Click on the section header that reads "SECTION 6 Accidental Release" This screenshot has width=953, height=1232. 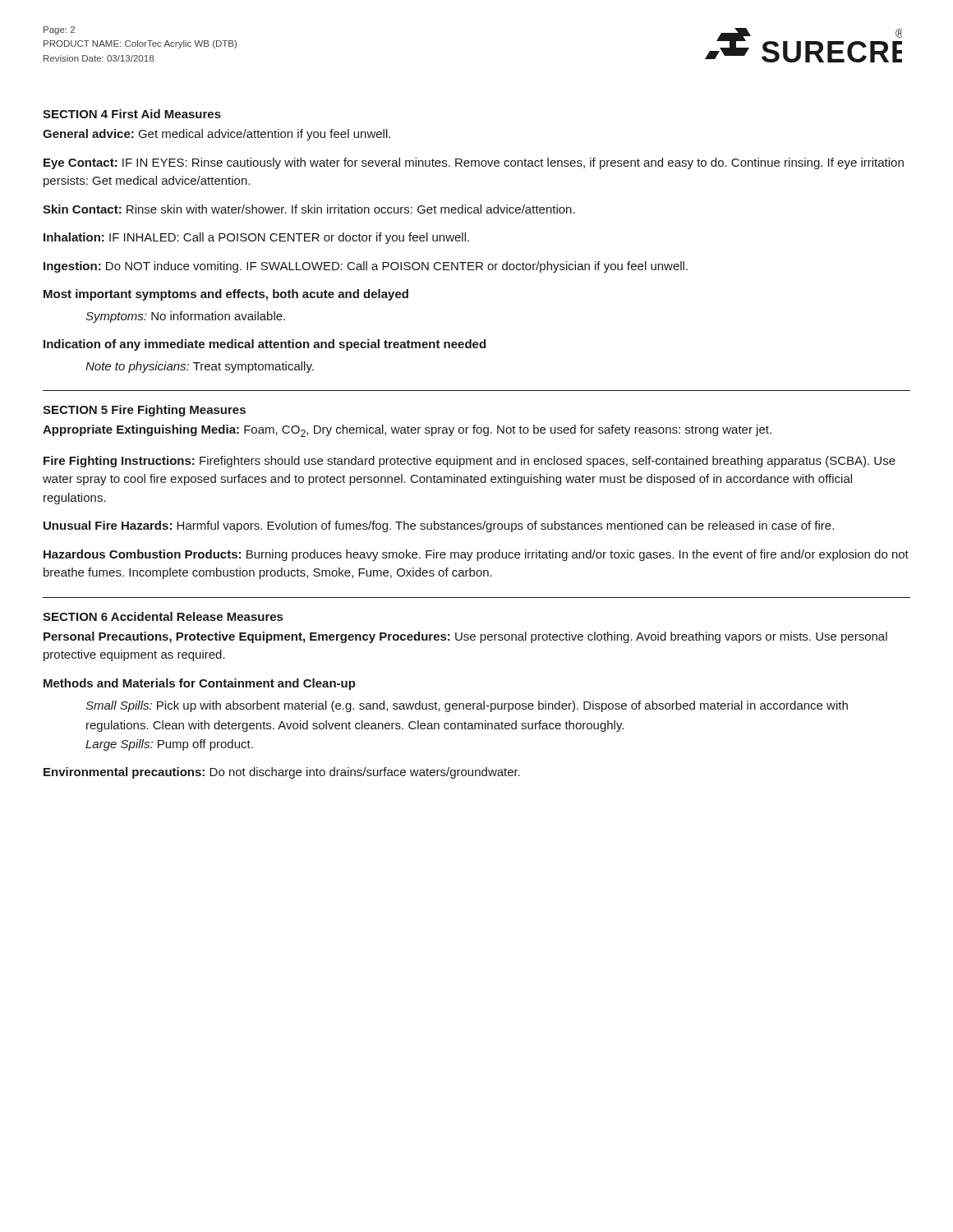coord(163,616)
